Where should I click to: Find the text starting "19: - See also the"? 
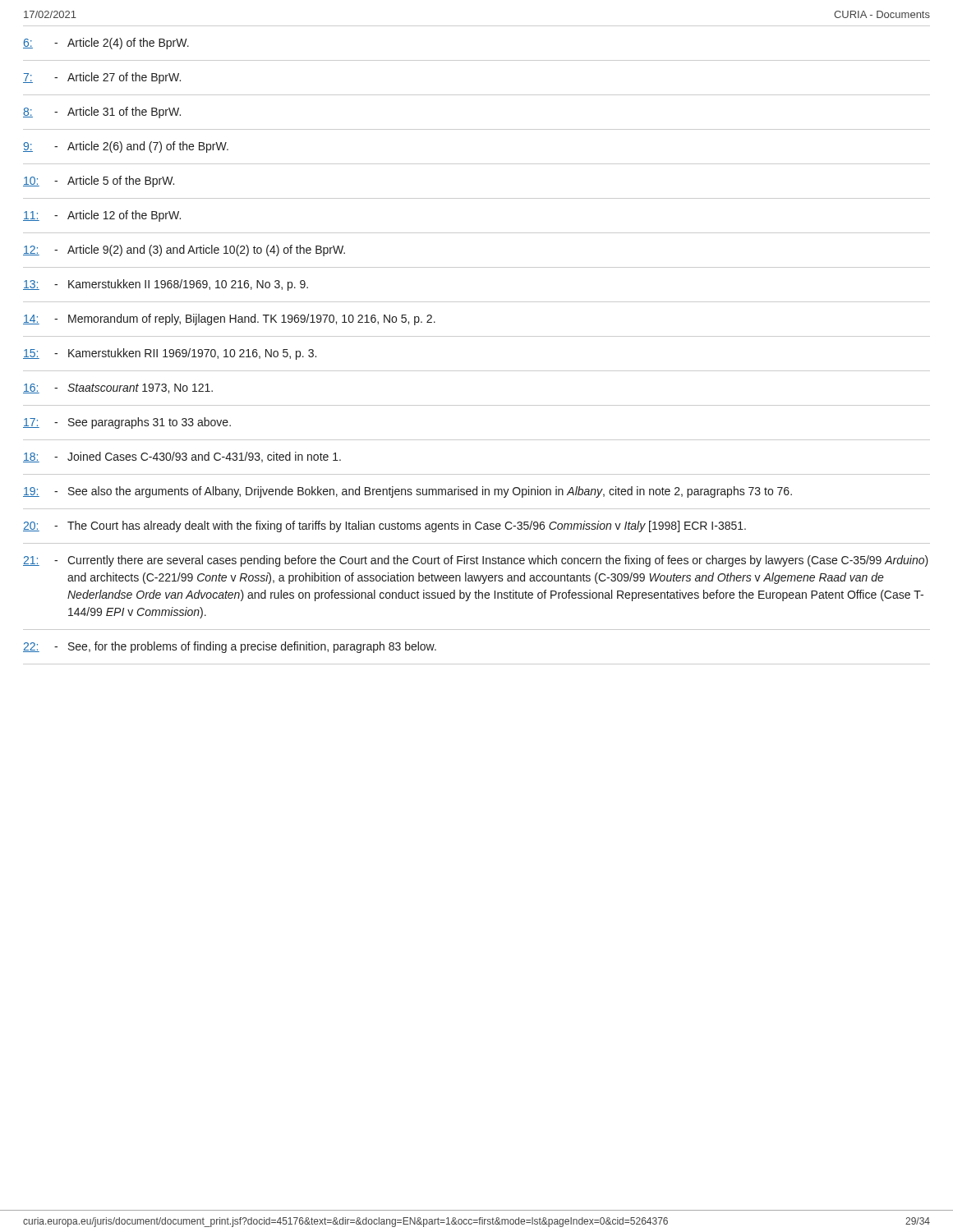point(476,492)
